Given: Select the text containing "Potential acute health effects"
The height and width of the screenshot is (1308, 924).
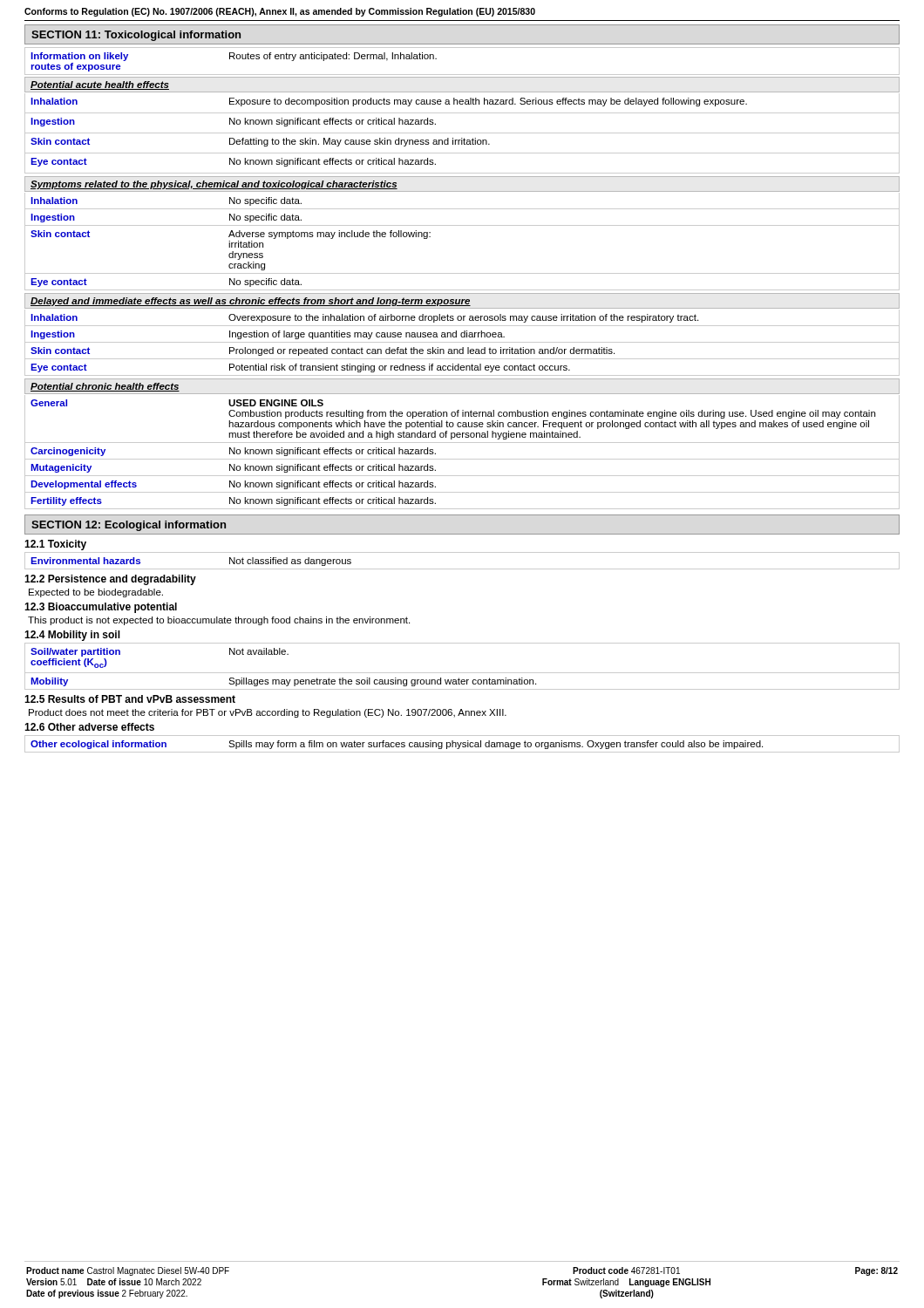Looking at the screenshot, I should click(x=100, y=85).
